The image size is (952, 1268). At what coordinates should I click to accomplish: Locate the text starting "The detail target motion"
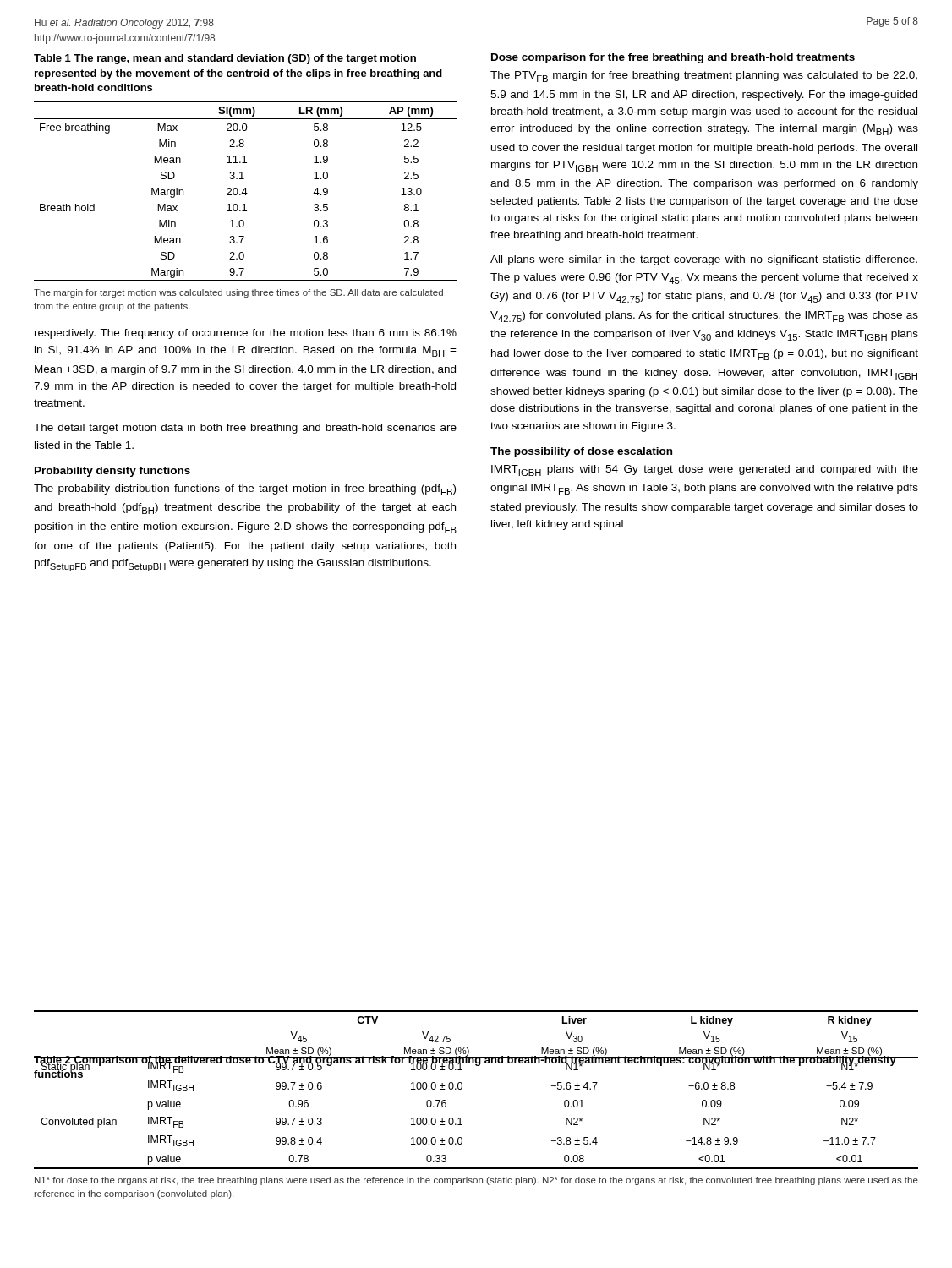pyautogui.click(x=245, y=437)
